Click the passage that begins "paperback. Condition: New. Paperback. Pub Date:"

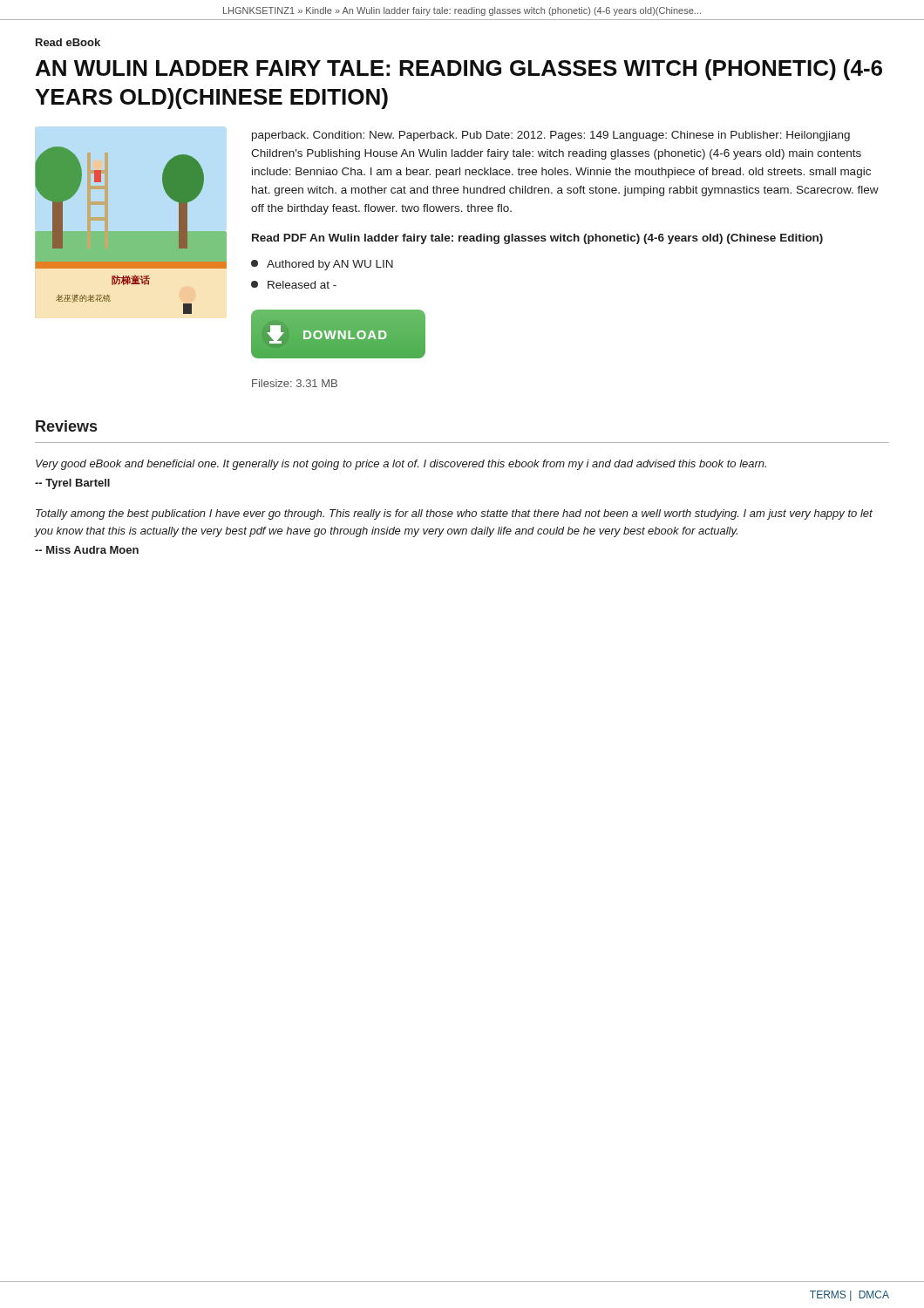click(x=565, y=171)
